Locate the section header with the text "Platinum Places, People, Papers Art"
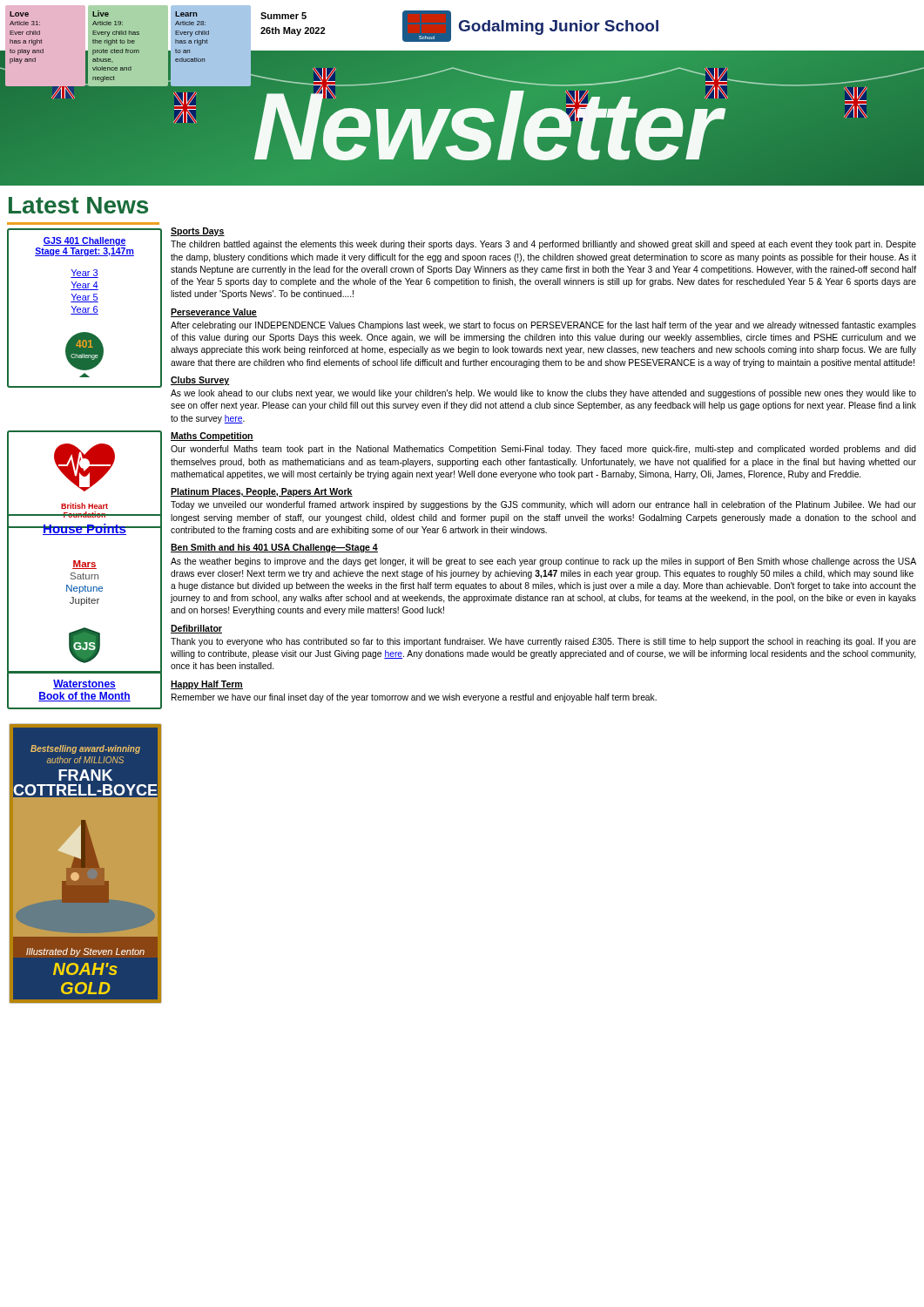Viewport: 924px width, 1307px height. [261, 491]
